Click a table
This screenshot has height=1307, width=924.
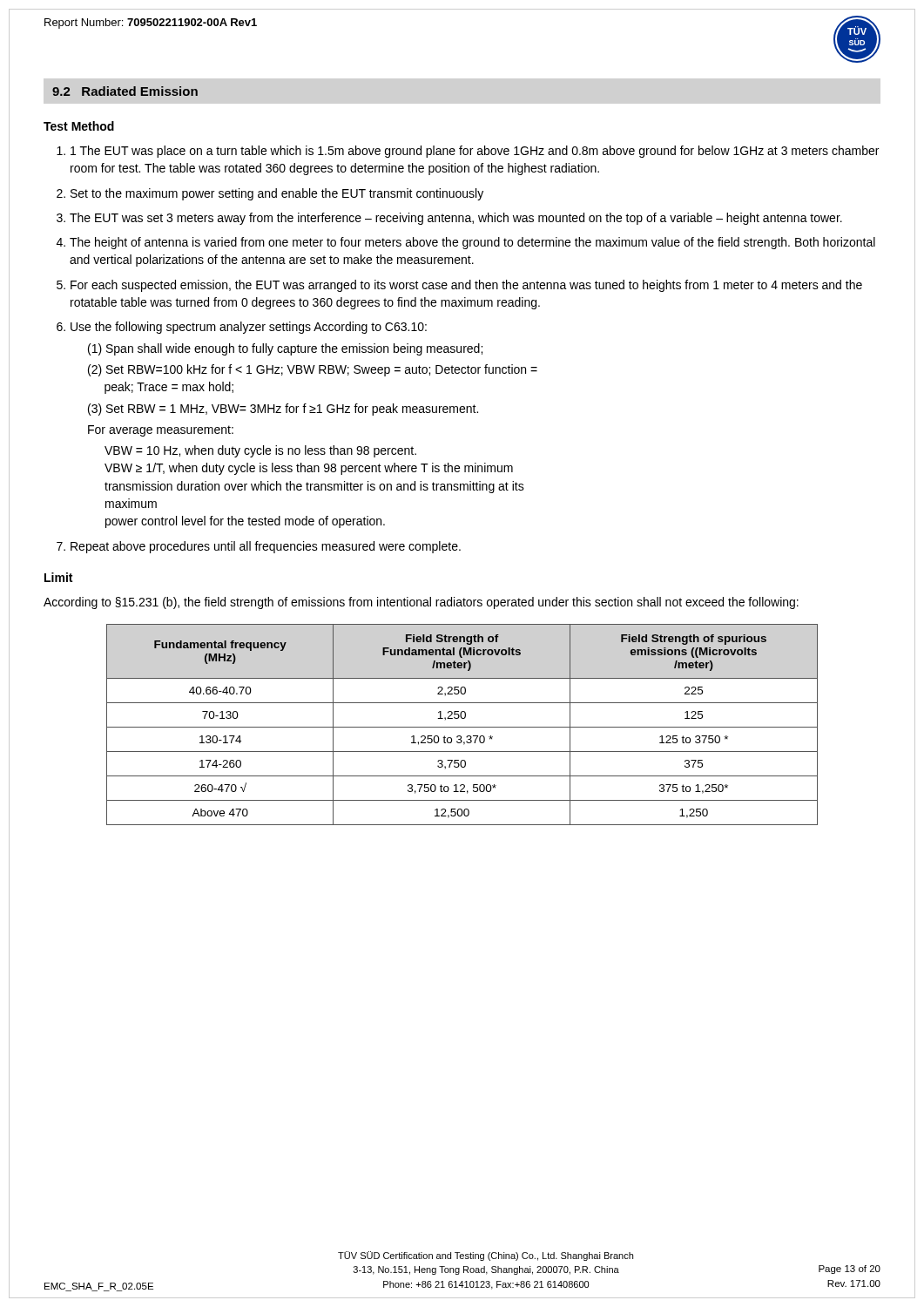point(462,724)
